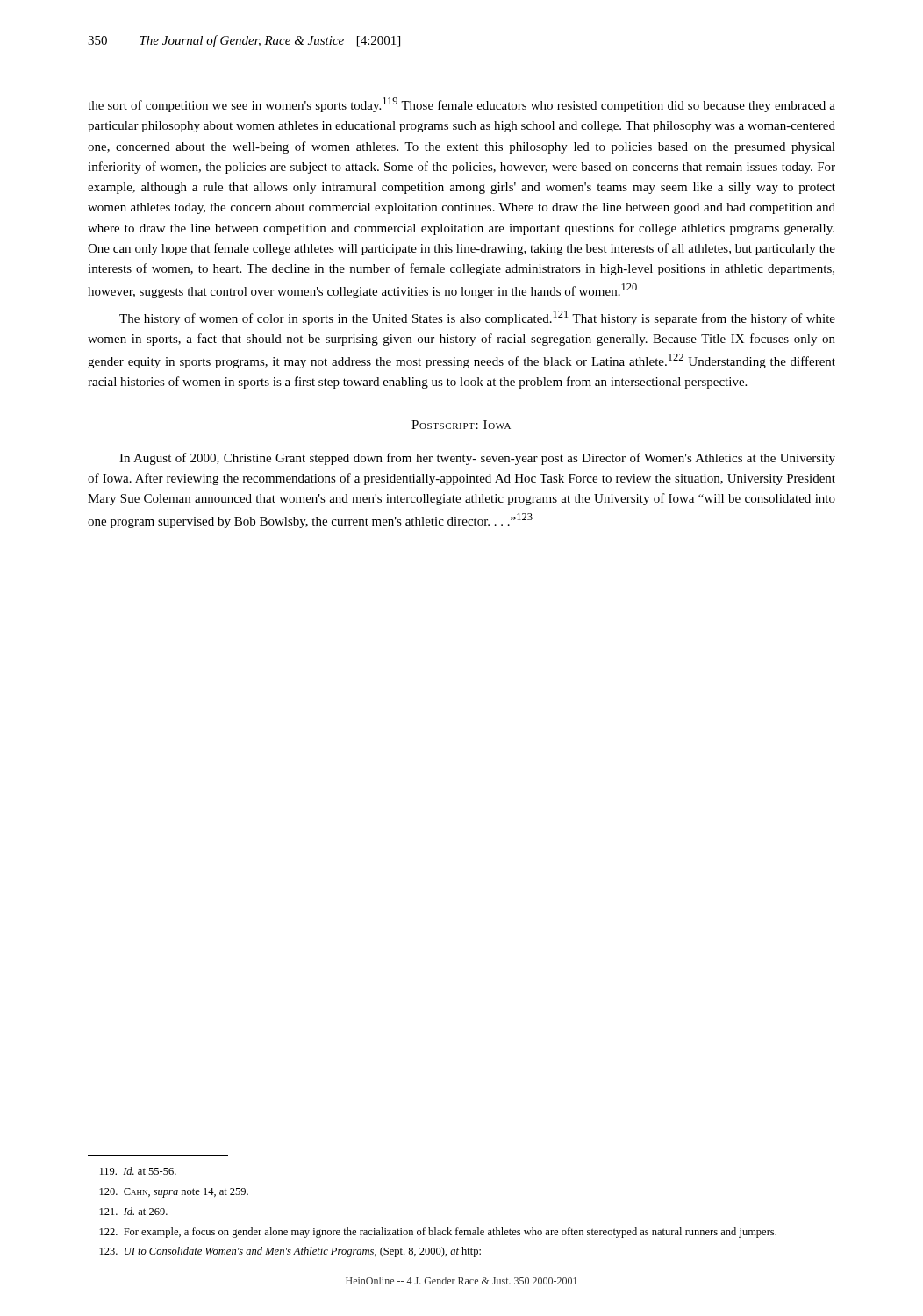Image resolution: width=923 pixels, height=1316 pixels.
Task: Locate the text starting "For example, a focus on gender"
Action: coord(432,1231)
